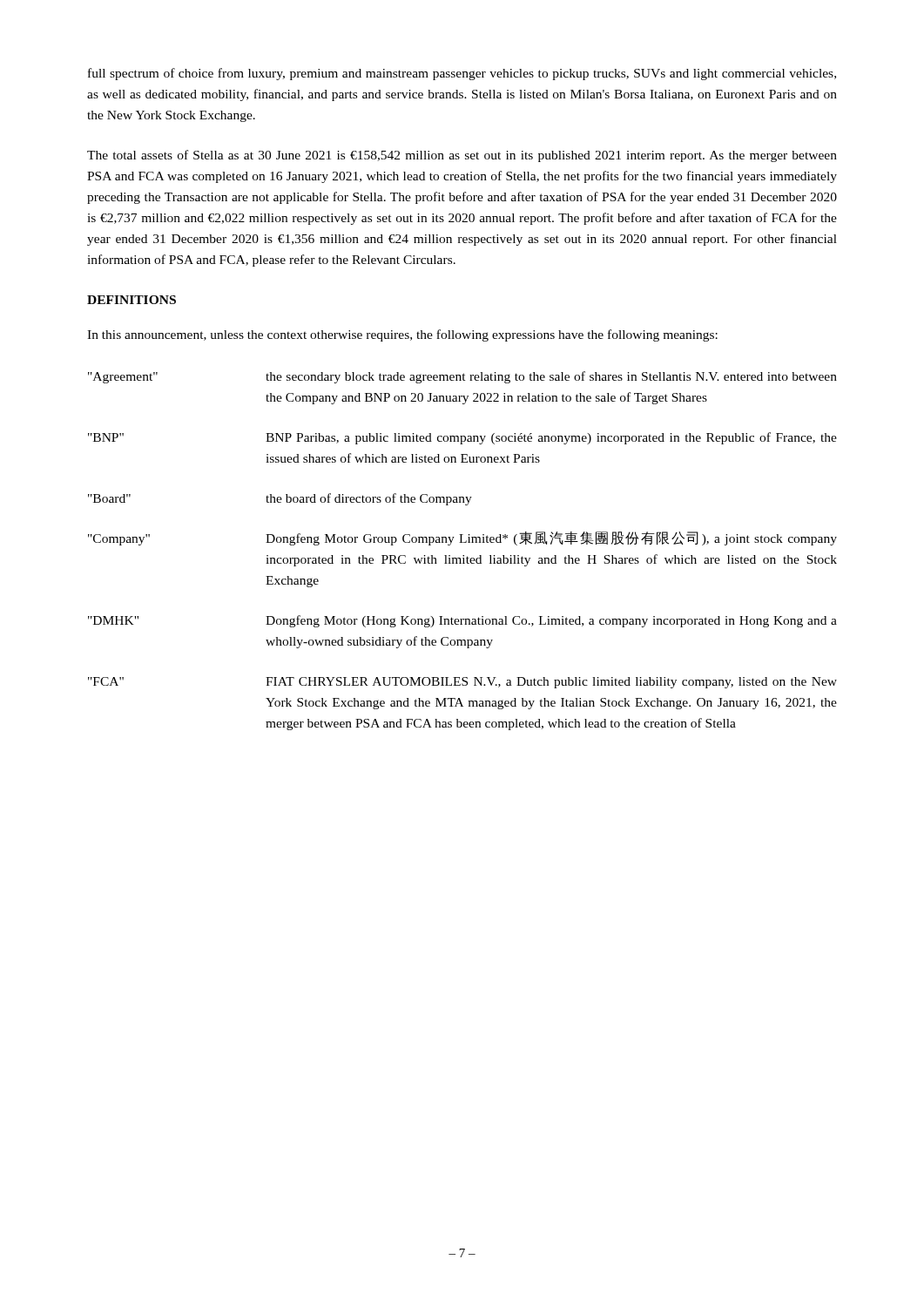This screenshot has width=924, height=1307.
Task: Navigate to the block starting "The total assets of Stella"
Action: point(462,207)
